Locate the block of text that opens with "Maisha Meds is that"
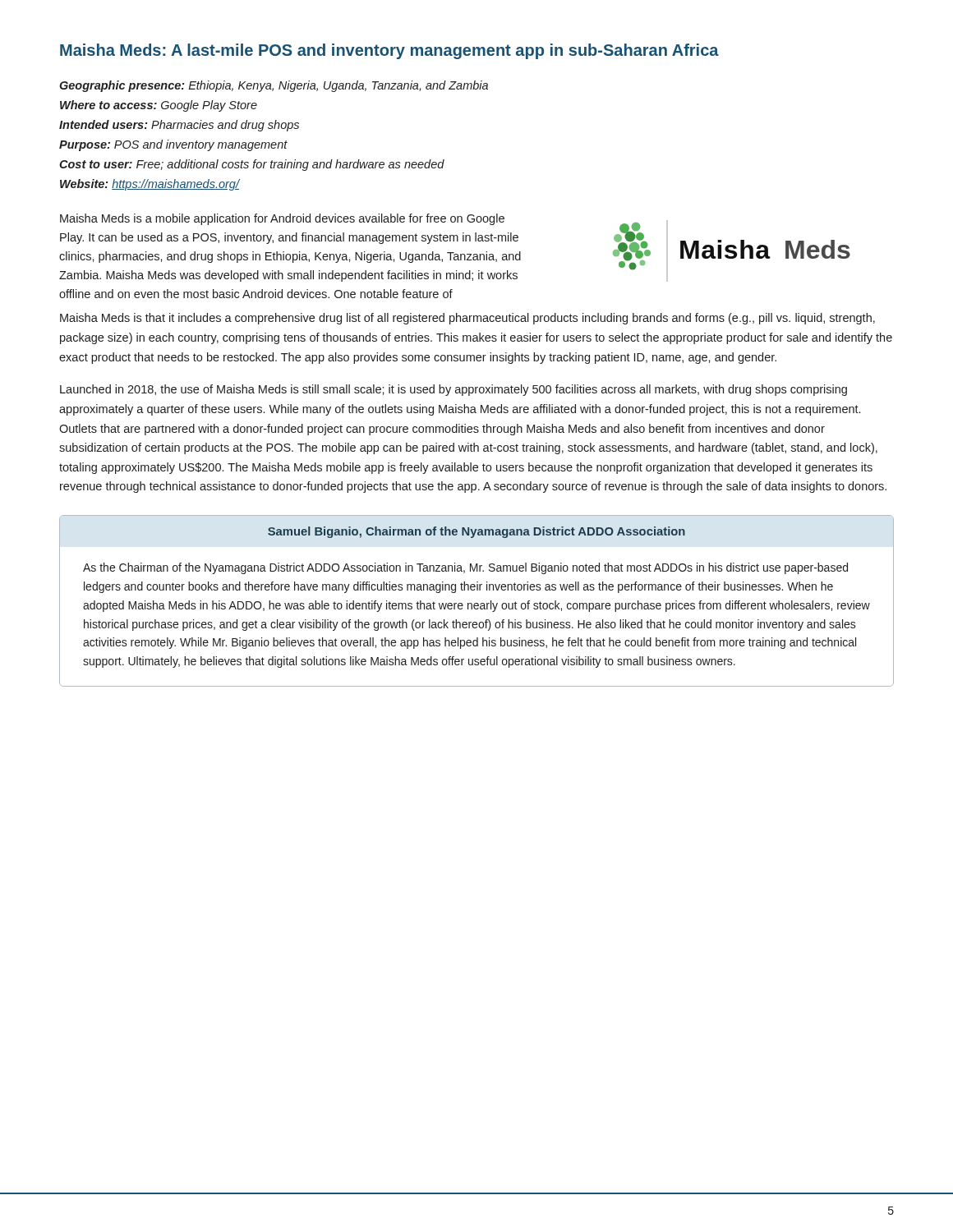Image resolution: width=953 pixels, height=1232 pixels. (x=476, y=338)
